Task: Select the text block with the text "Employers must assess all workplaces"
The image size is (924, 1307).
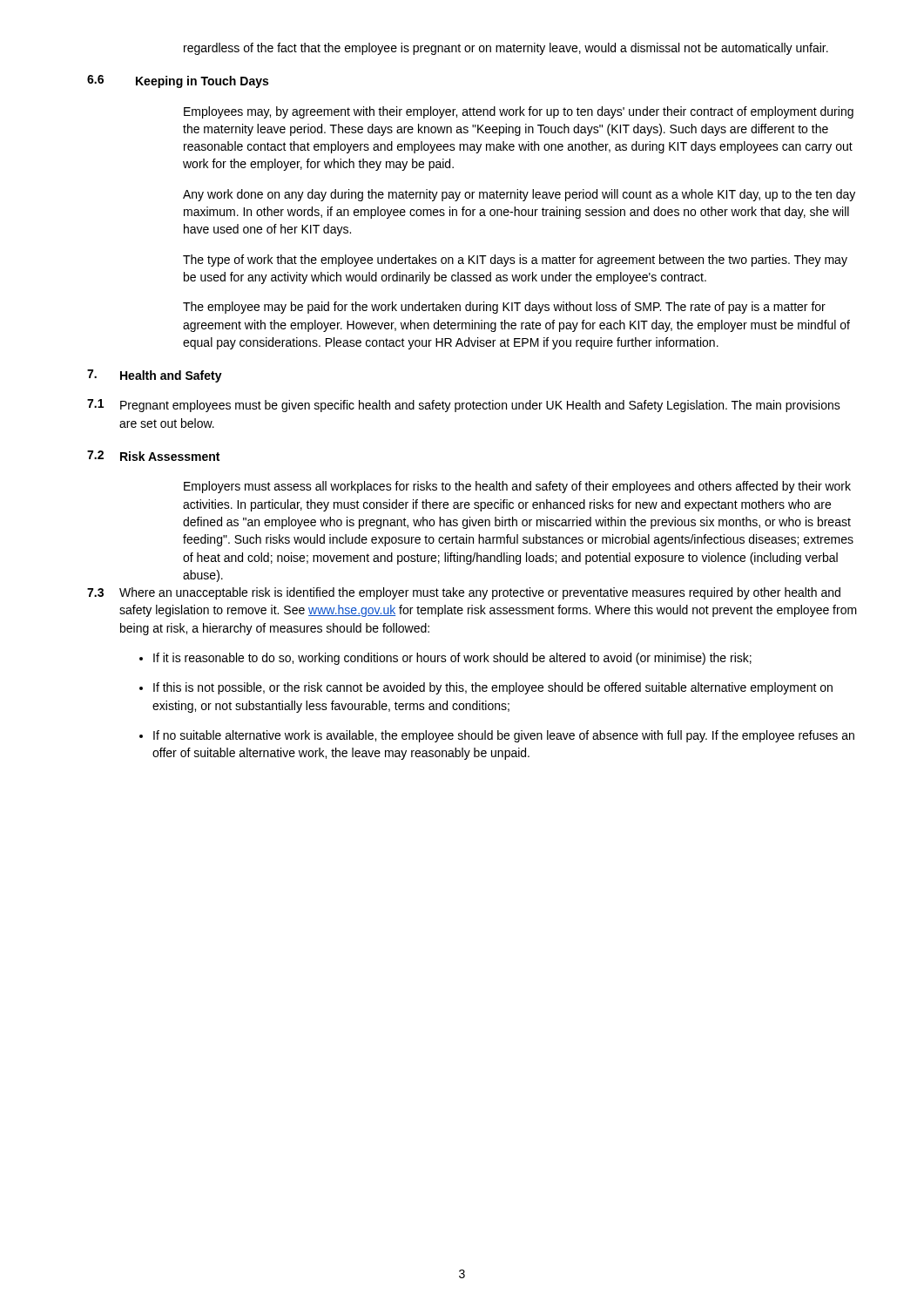Action: pyautogui.click(x=518, y=531)
